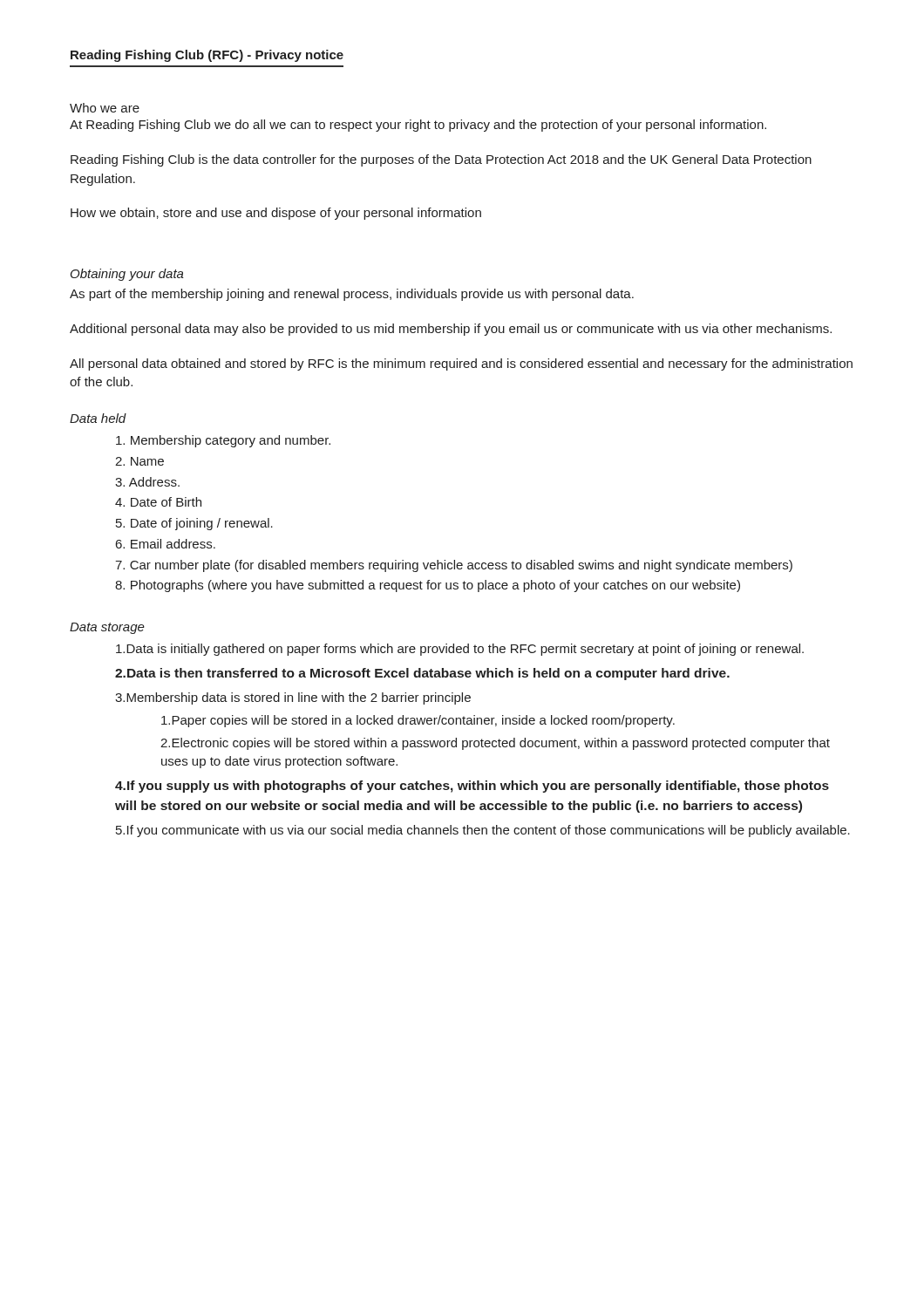924x1308 pixels.
Task: Click on the passage starting "4. Date of Birth"
Action: click(x=159, y=502)
